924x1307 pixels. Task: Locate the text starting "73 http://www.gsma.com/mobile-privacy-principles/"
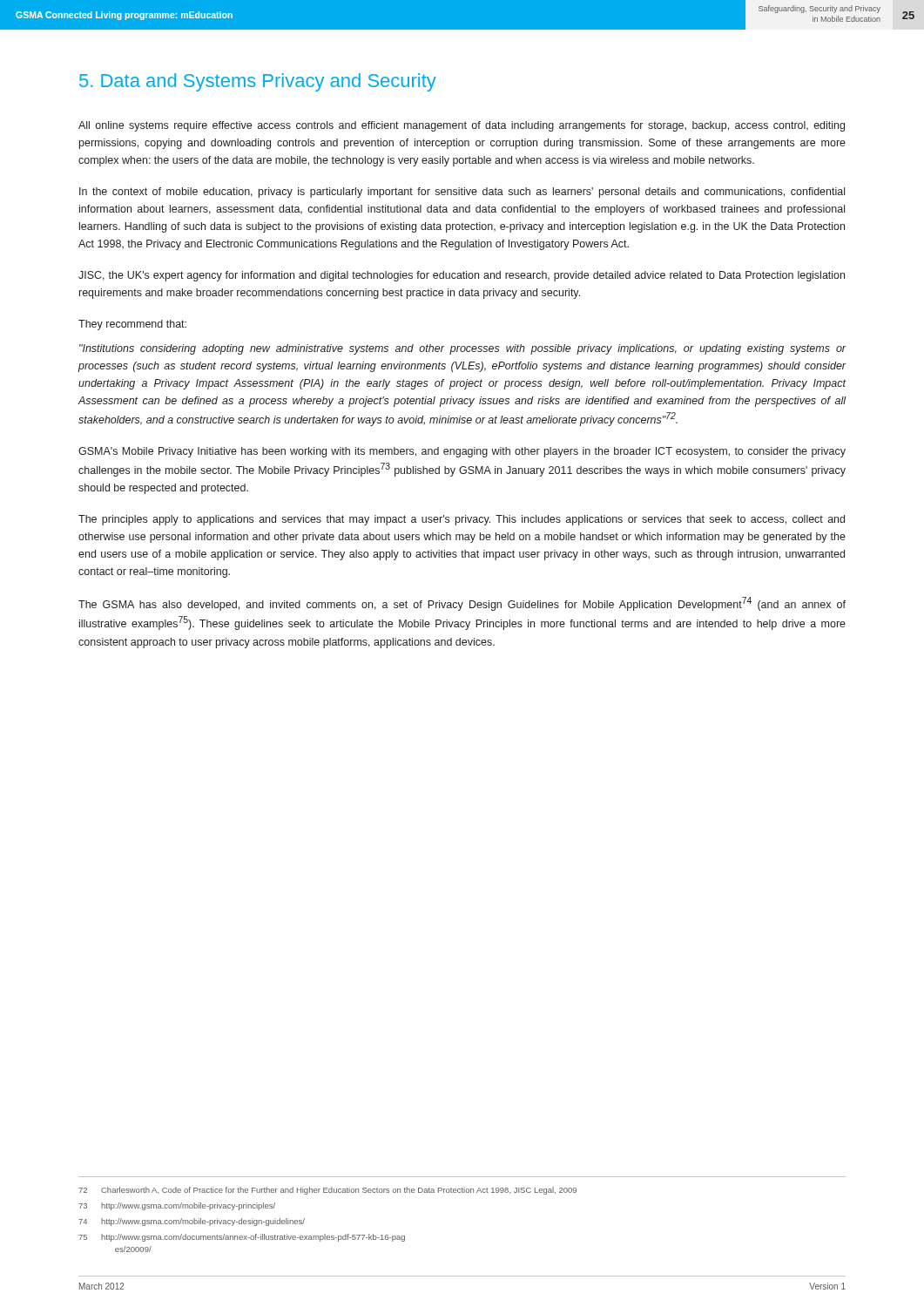(177, 1205)
